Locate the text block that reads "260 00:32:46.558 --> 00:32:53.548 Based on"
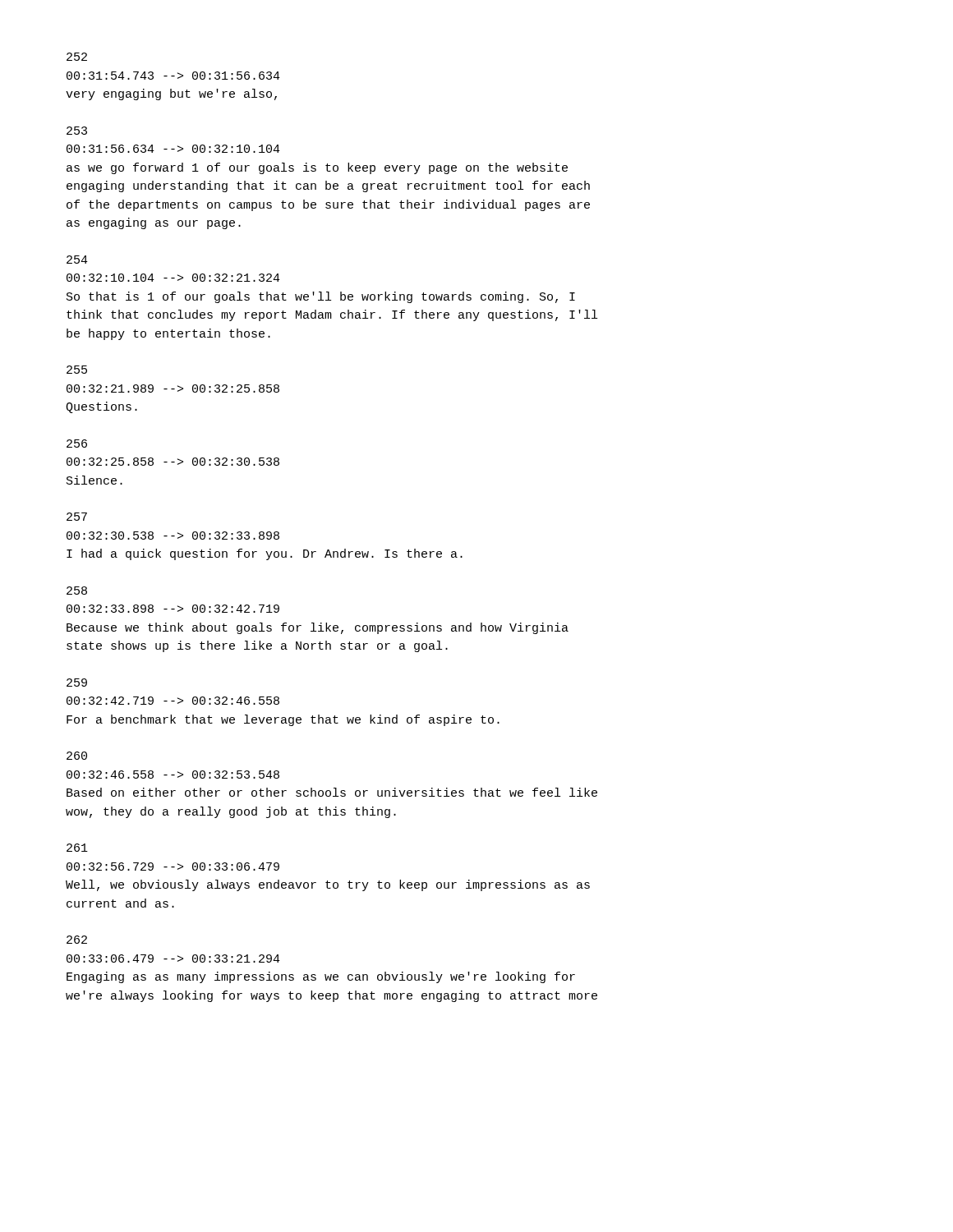Viewport: 953px width, 1232px height. pos(435,785)
